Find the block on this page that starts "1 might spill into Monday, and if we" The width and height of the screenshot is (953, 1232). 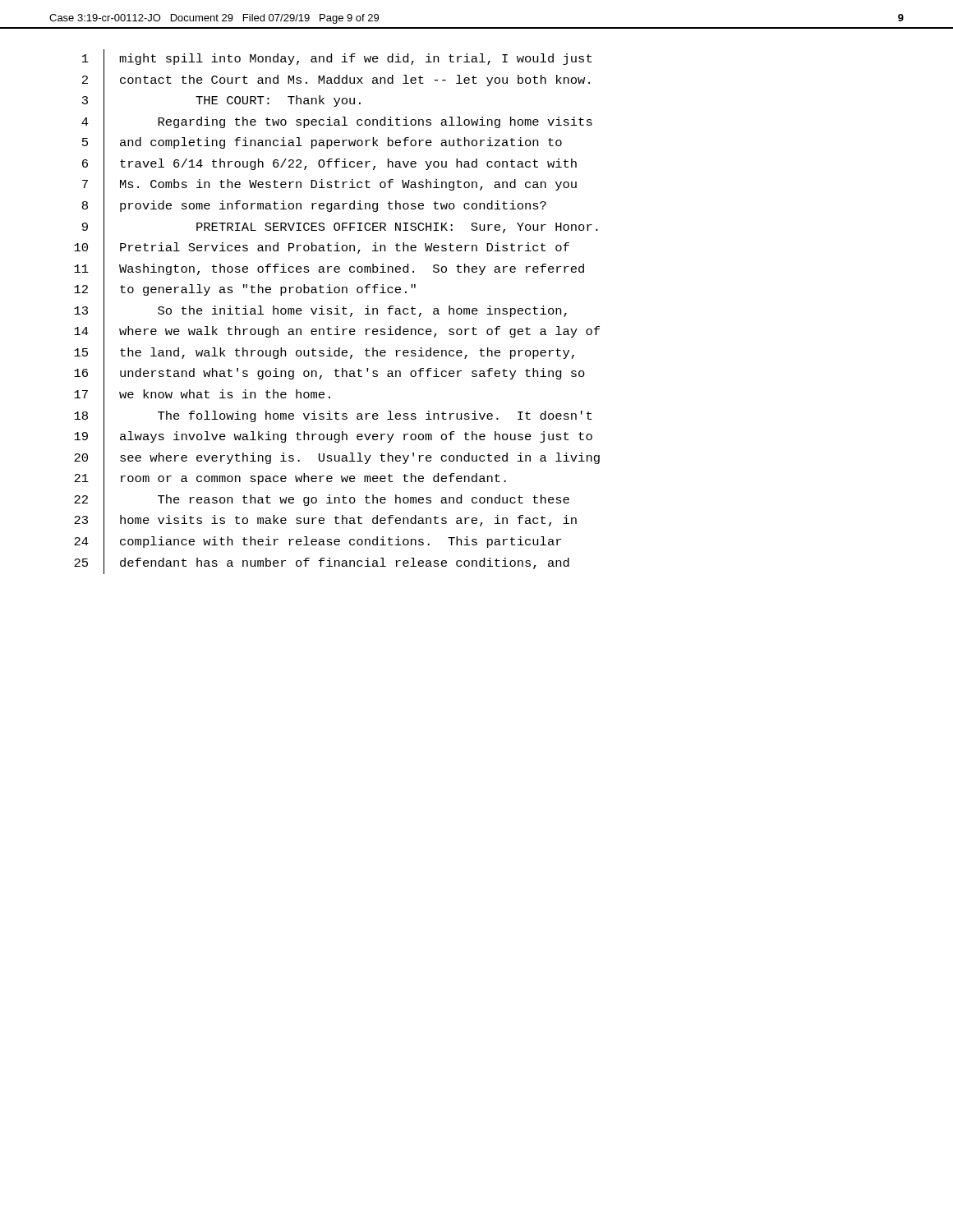tap(476, 312)
